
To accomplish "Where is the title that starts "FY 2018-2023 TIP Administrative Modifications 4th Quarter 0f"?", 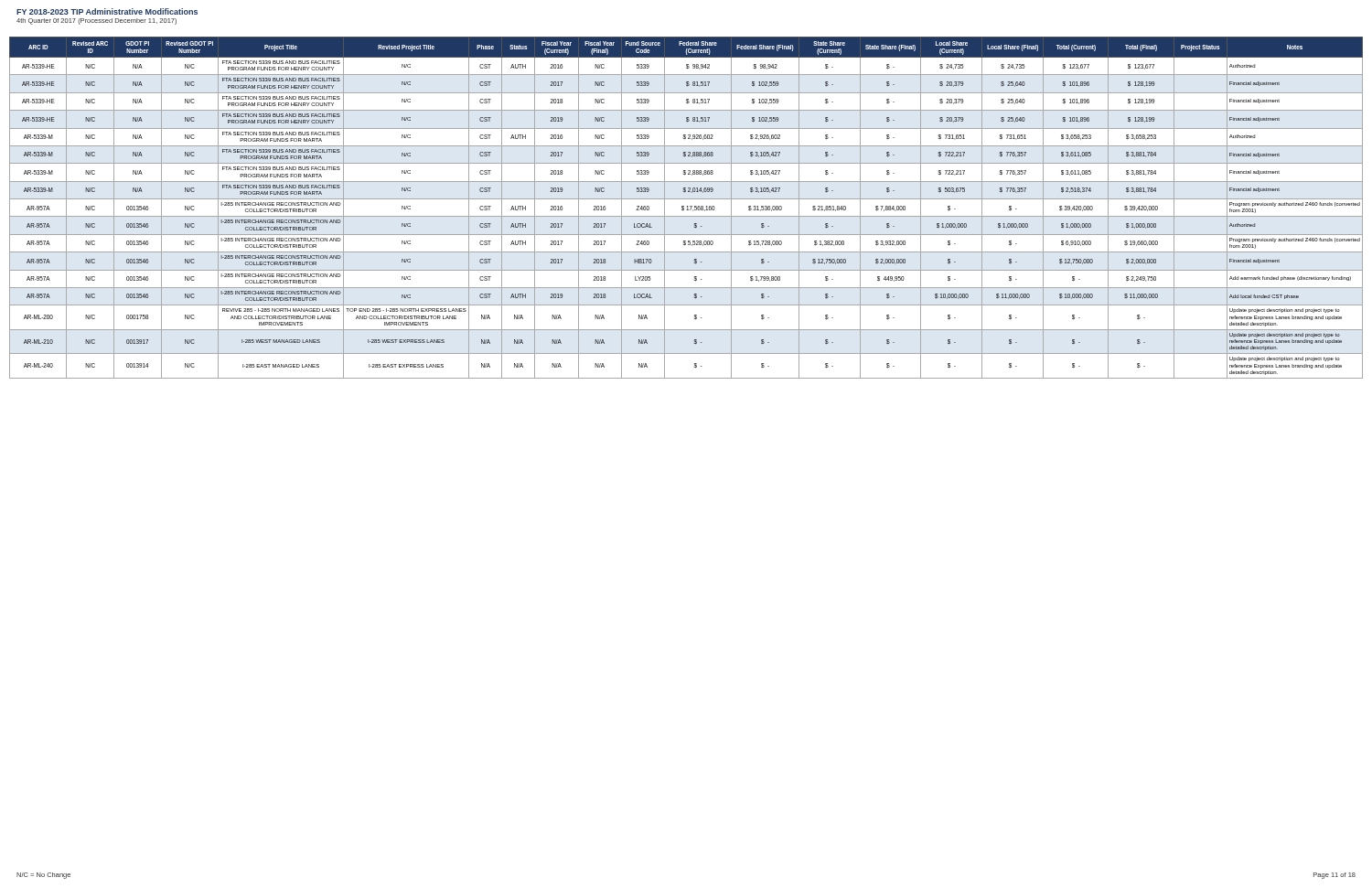I will click(x=107, y=16).
